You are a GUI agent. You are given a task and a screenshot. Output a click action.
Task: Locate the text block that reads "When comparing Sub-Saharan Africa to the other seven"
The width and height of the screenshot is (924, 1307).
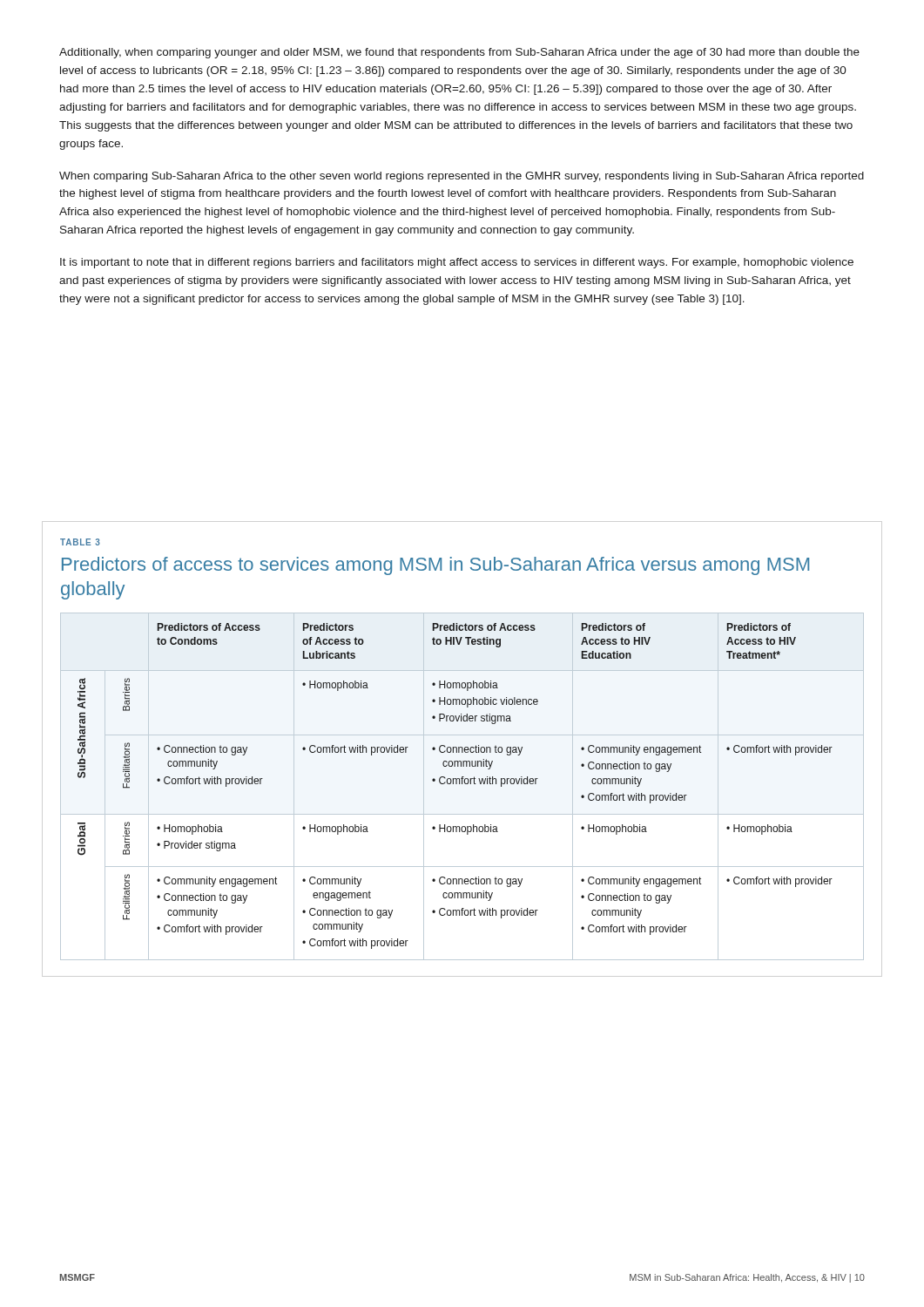tap(462, 203)
